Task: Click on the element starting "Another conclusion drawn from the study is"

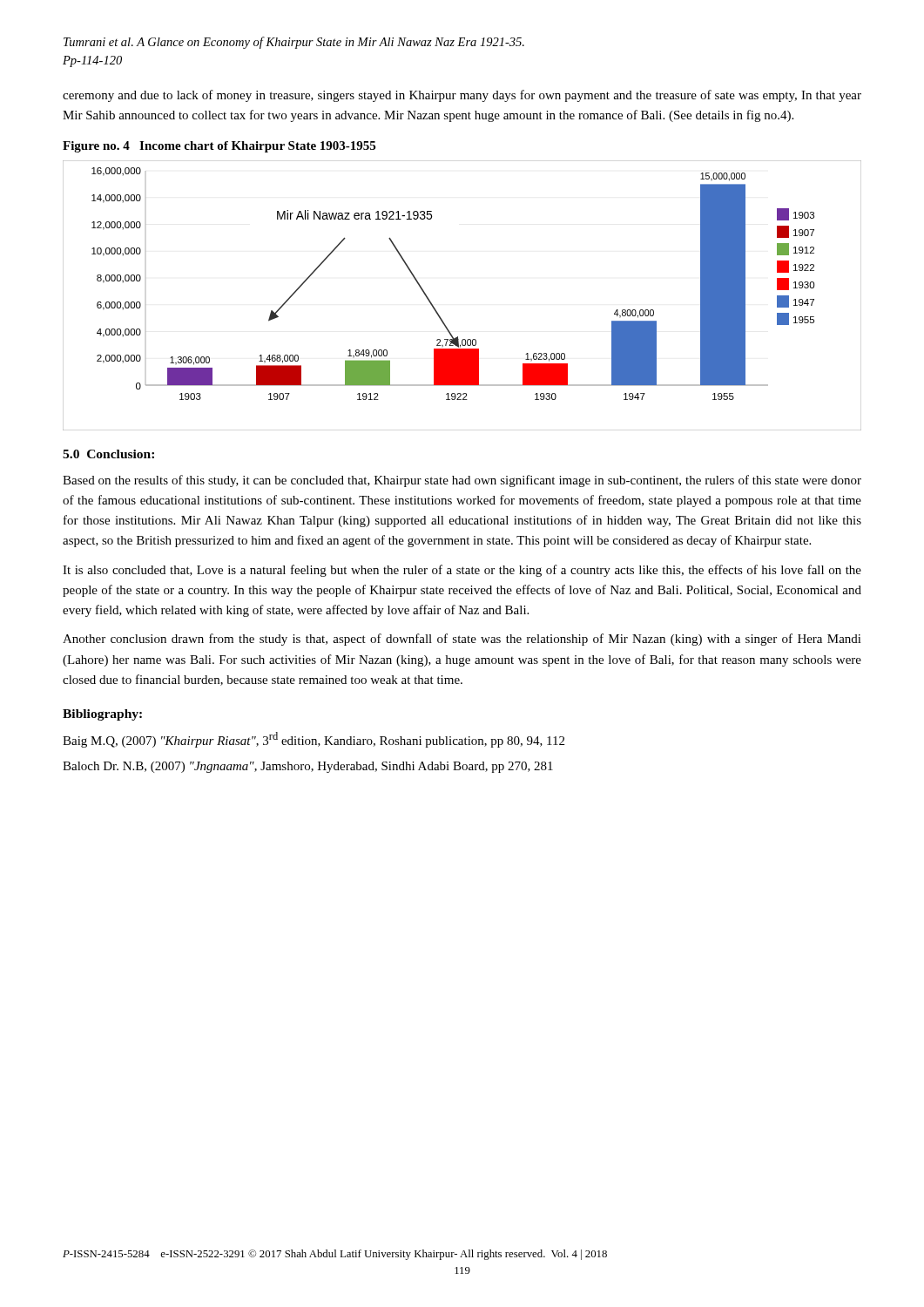Action: pyautogui.click(x=462, y=659)
